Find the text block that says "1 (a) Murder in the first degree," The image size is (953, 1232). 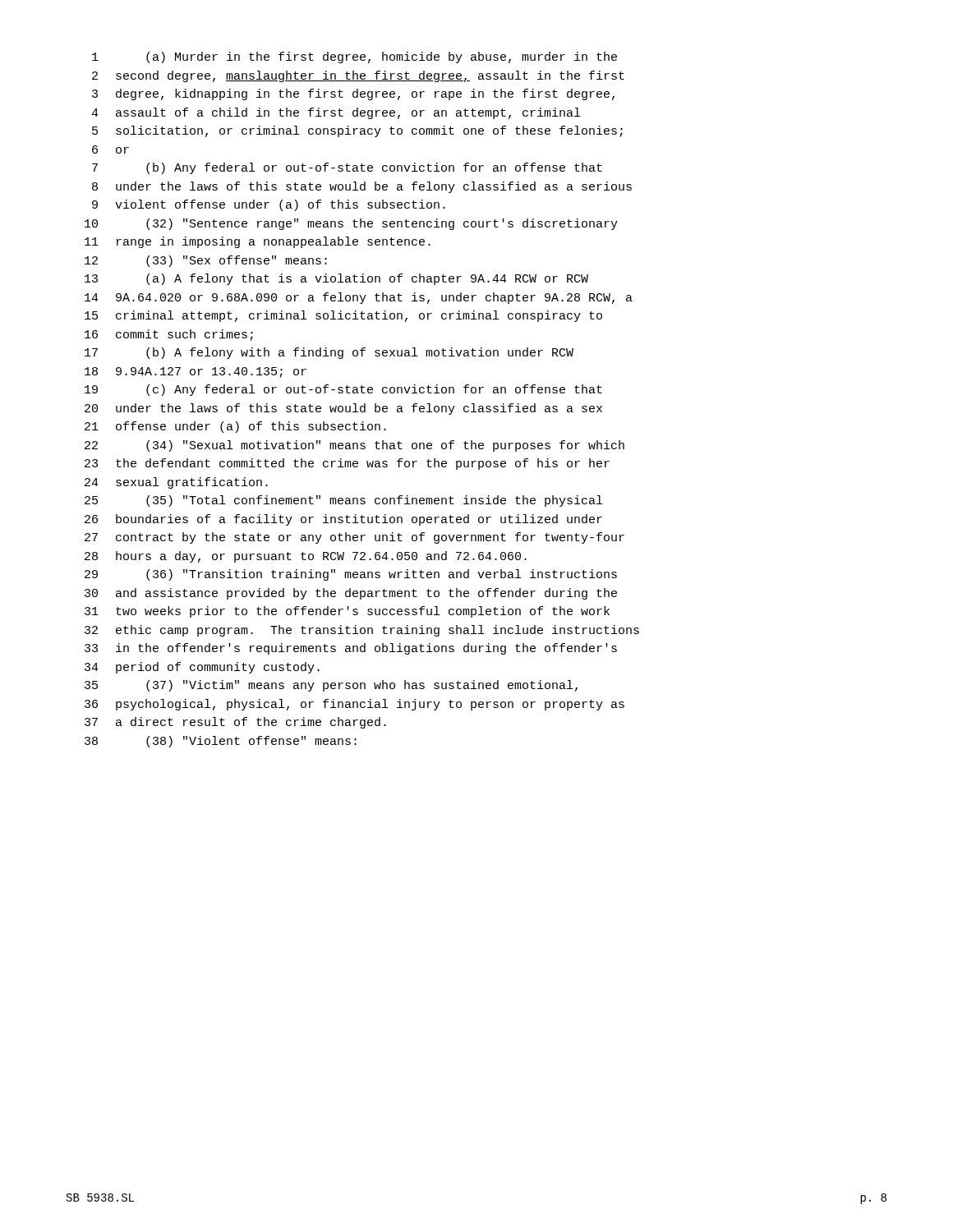pyautogui.click(x=476, y=105)
